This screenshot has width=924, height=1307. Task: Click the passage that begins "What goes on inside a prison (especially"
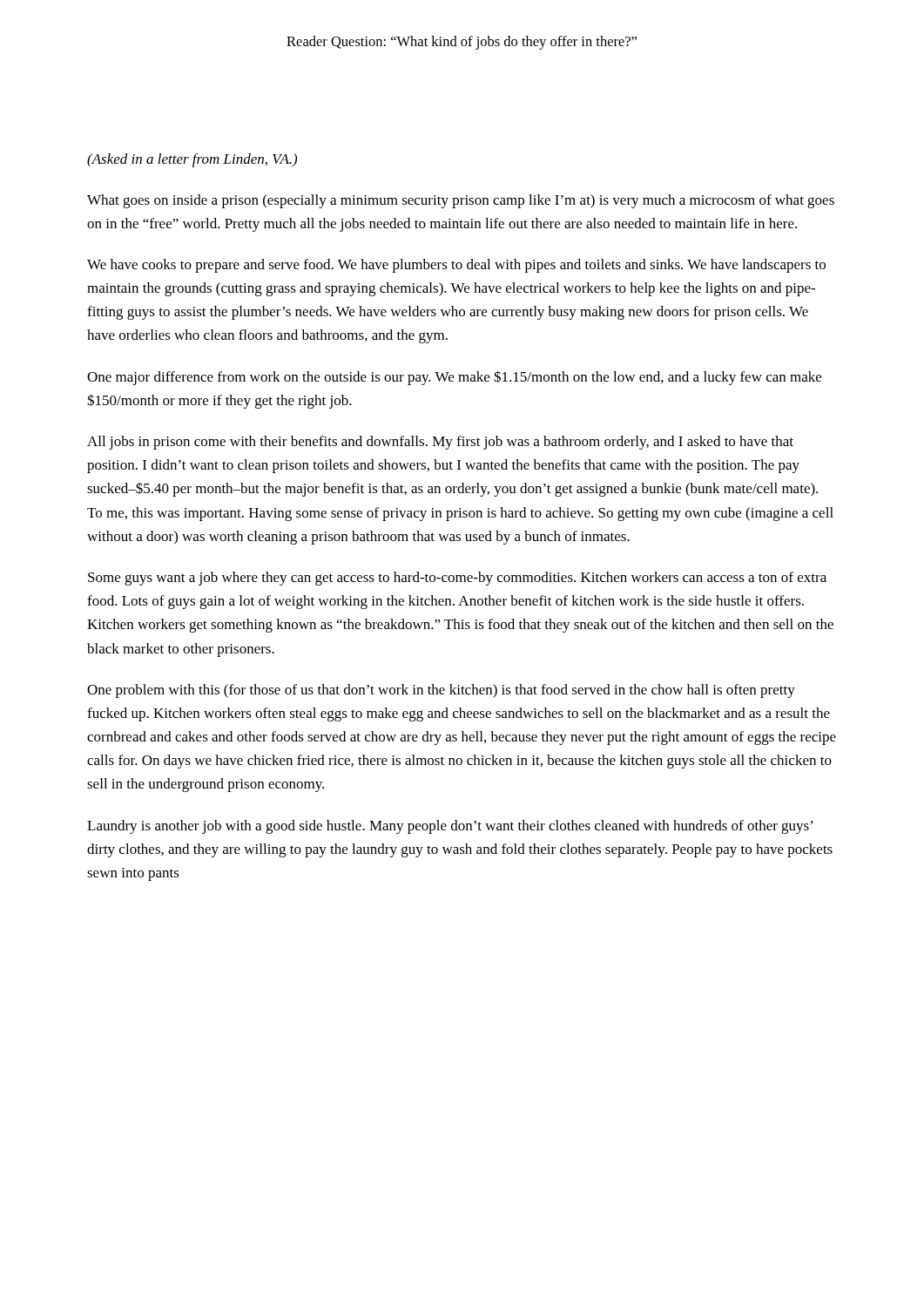461,211
